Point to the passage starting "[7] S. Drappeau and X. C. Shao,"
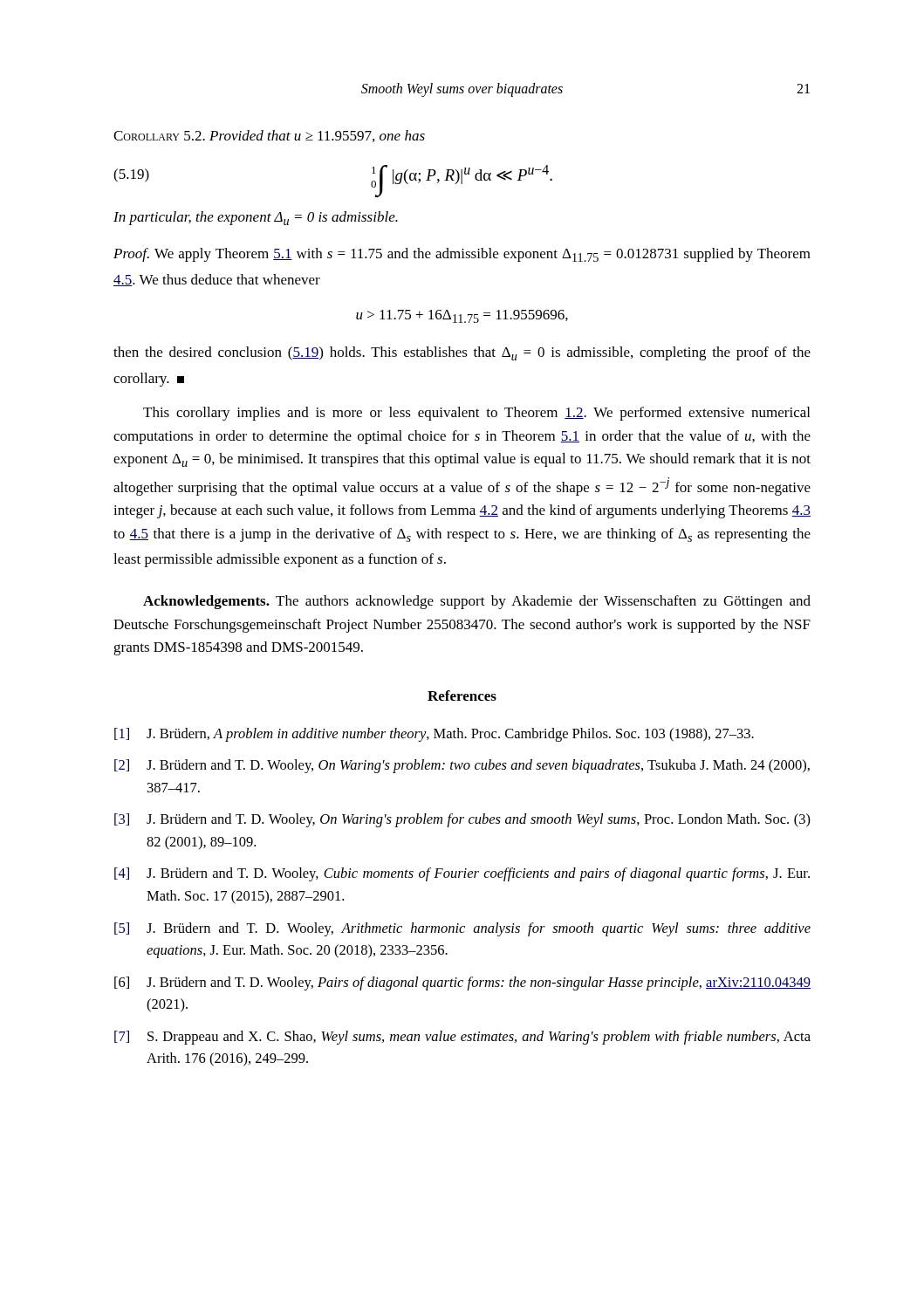The width and height of the screenshot is (924, 1309). tap(462, 1048)
